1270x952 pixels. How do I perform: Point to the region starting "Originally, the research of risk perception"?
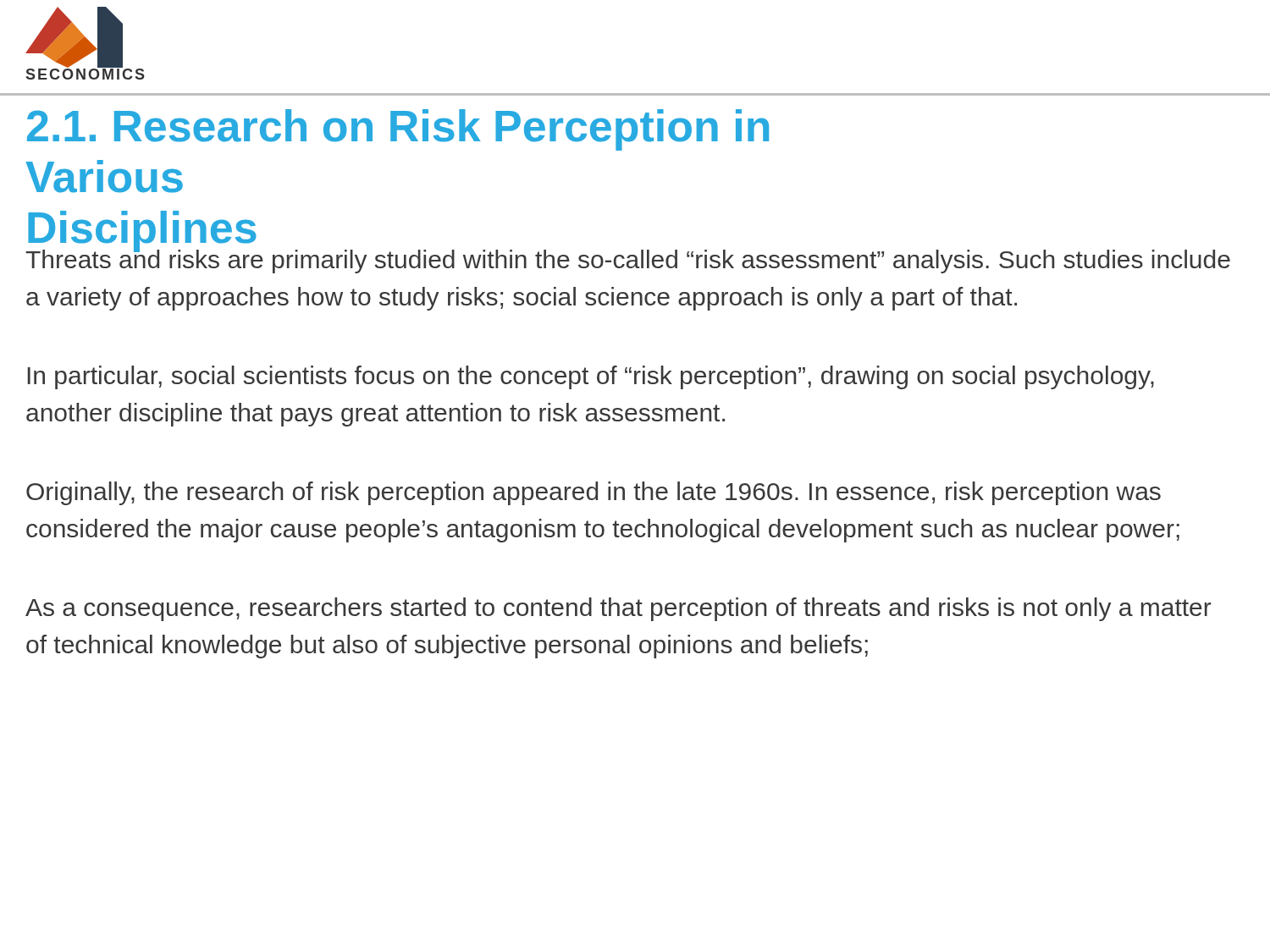(x=603, y=510)
